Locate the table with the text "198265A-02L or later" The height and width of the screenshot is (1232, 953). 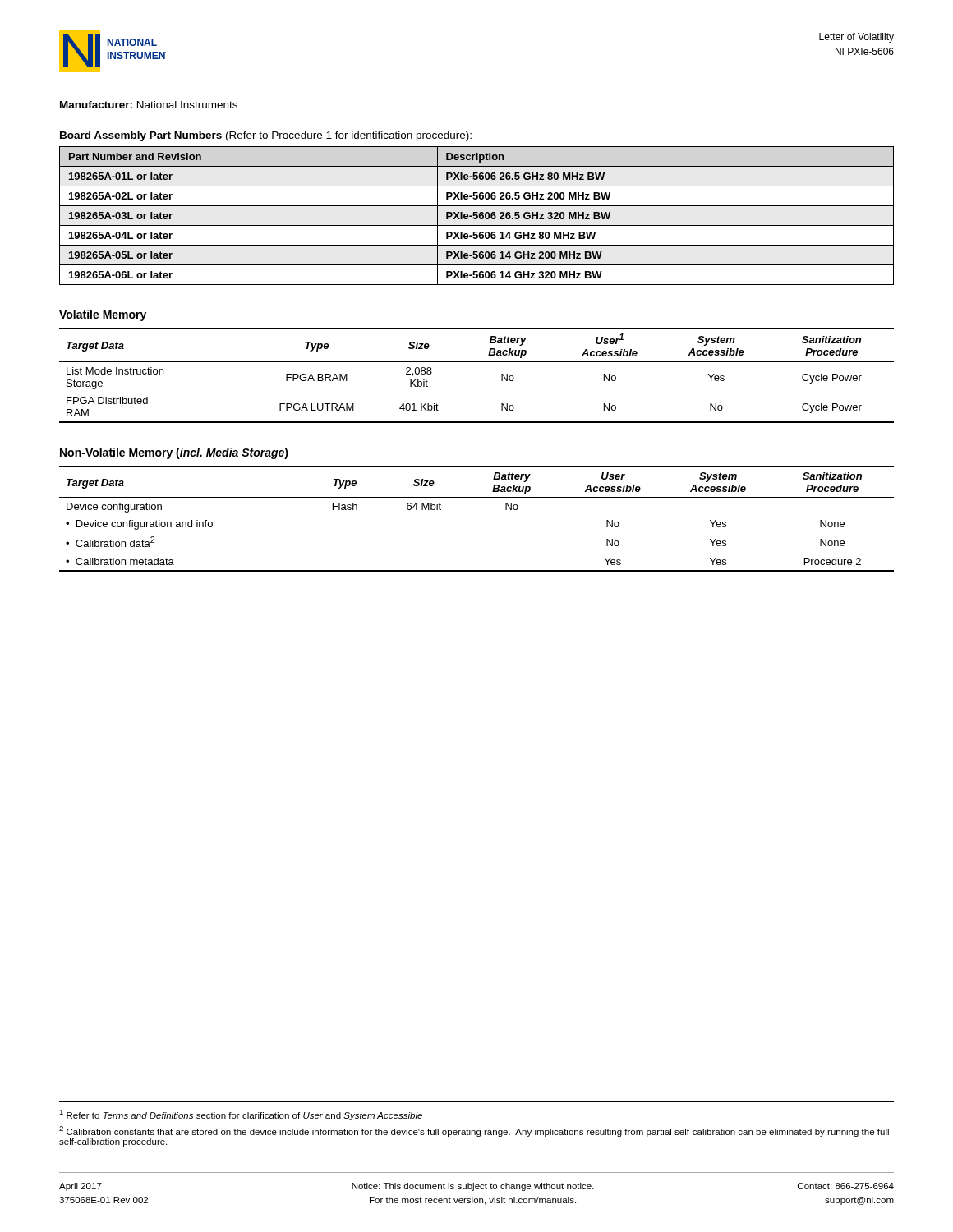pyautogui.click(x=476, y=216)
